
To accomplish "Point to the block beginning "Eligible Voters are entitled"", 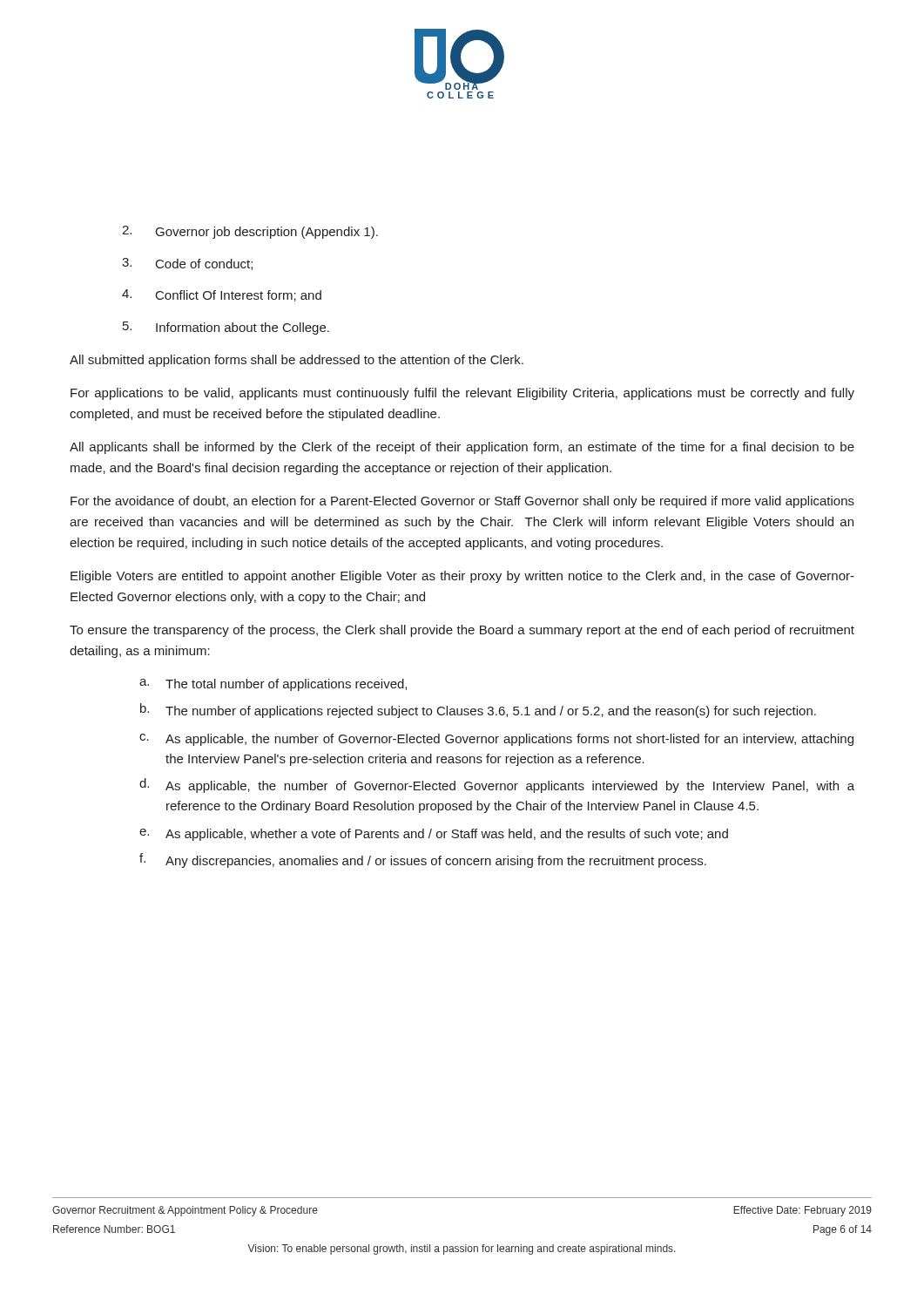I will [x=462, y=586].
